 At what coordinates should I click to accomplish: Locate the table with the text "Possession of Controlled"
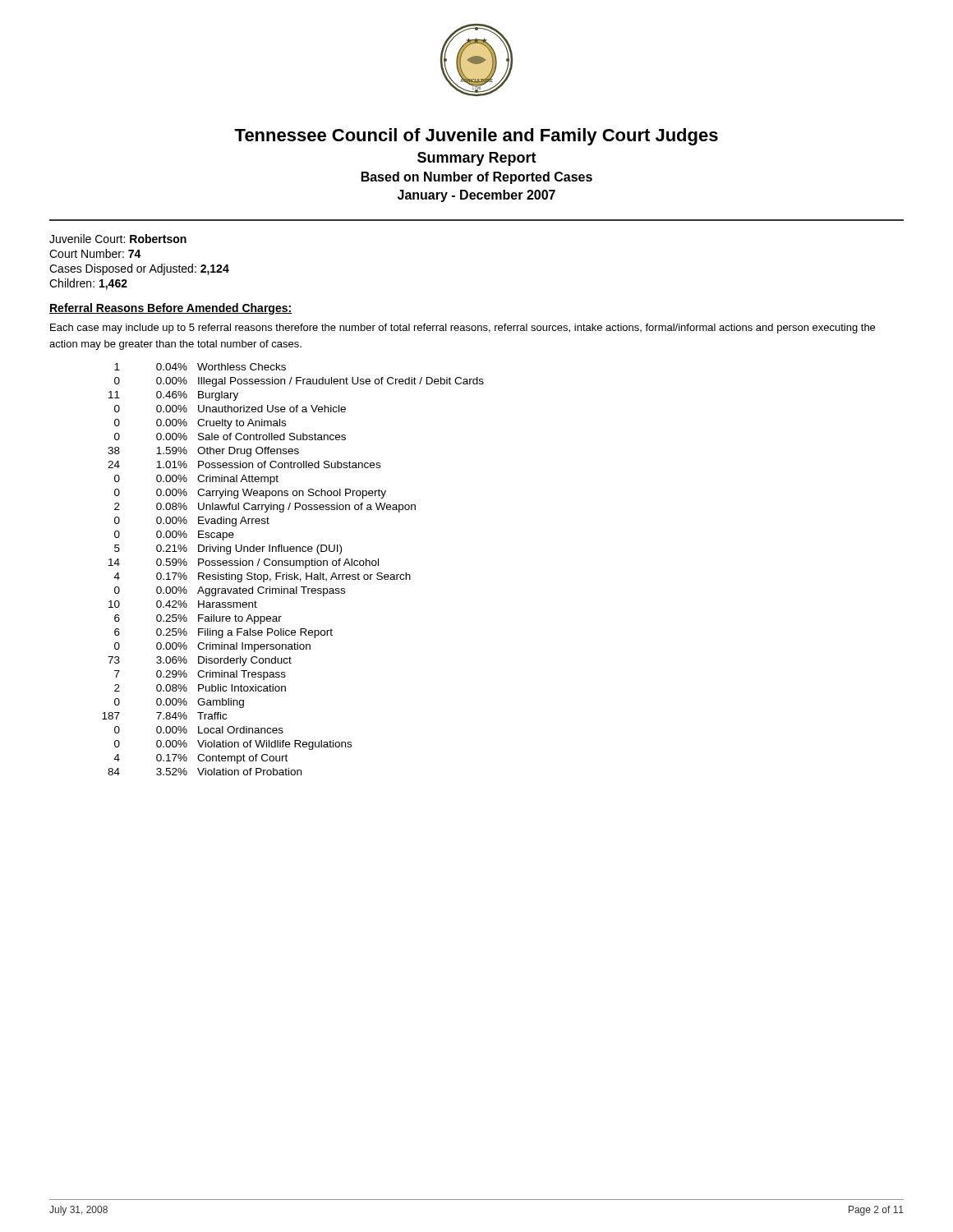476,569
